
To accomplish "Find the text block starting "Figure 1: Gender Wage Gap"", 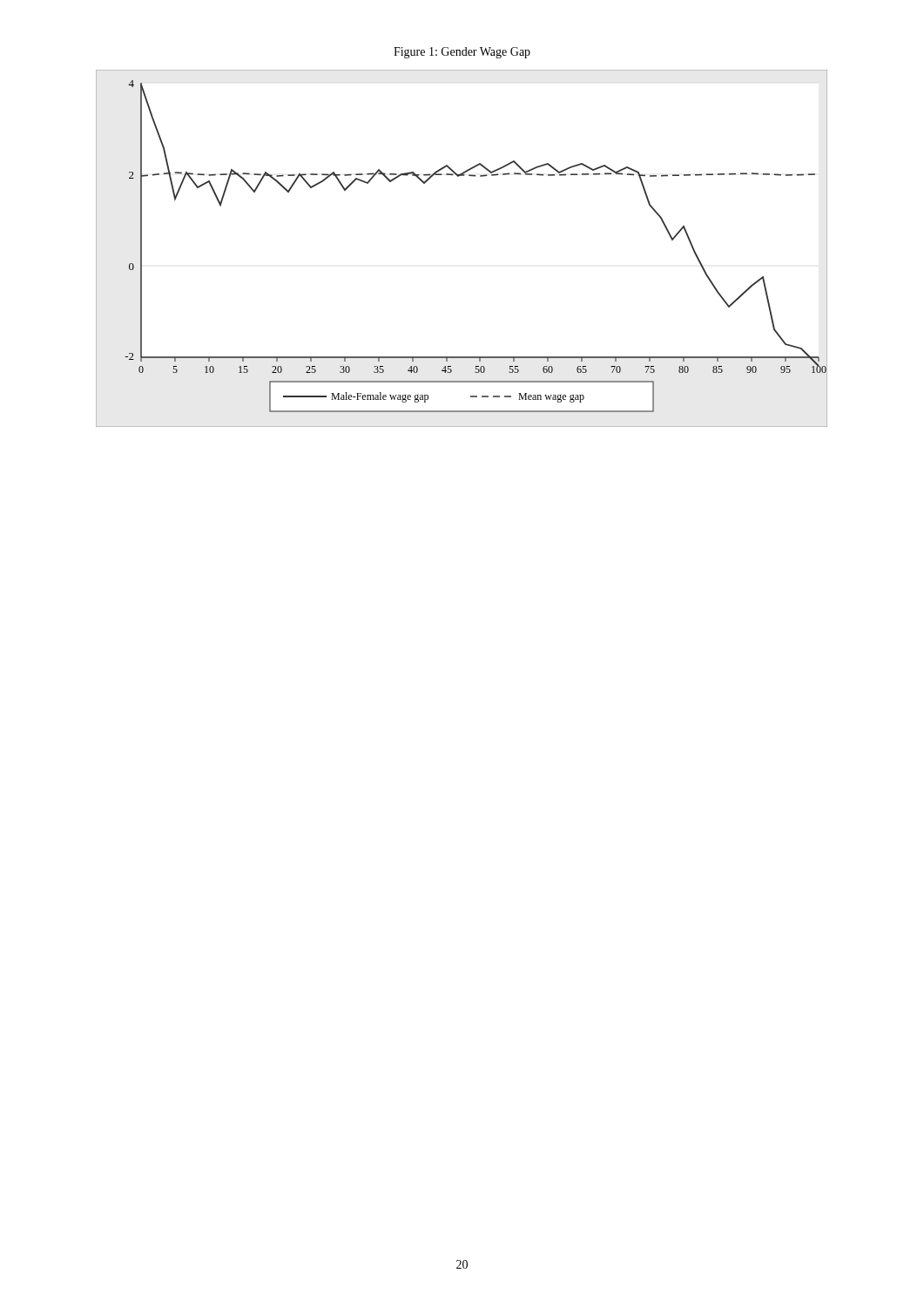I will (x=462, y=52).
